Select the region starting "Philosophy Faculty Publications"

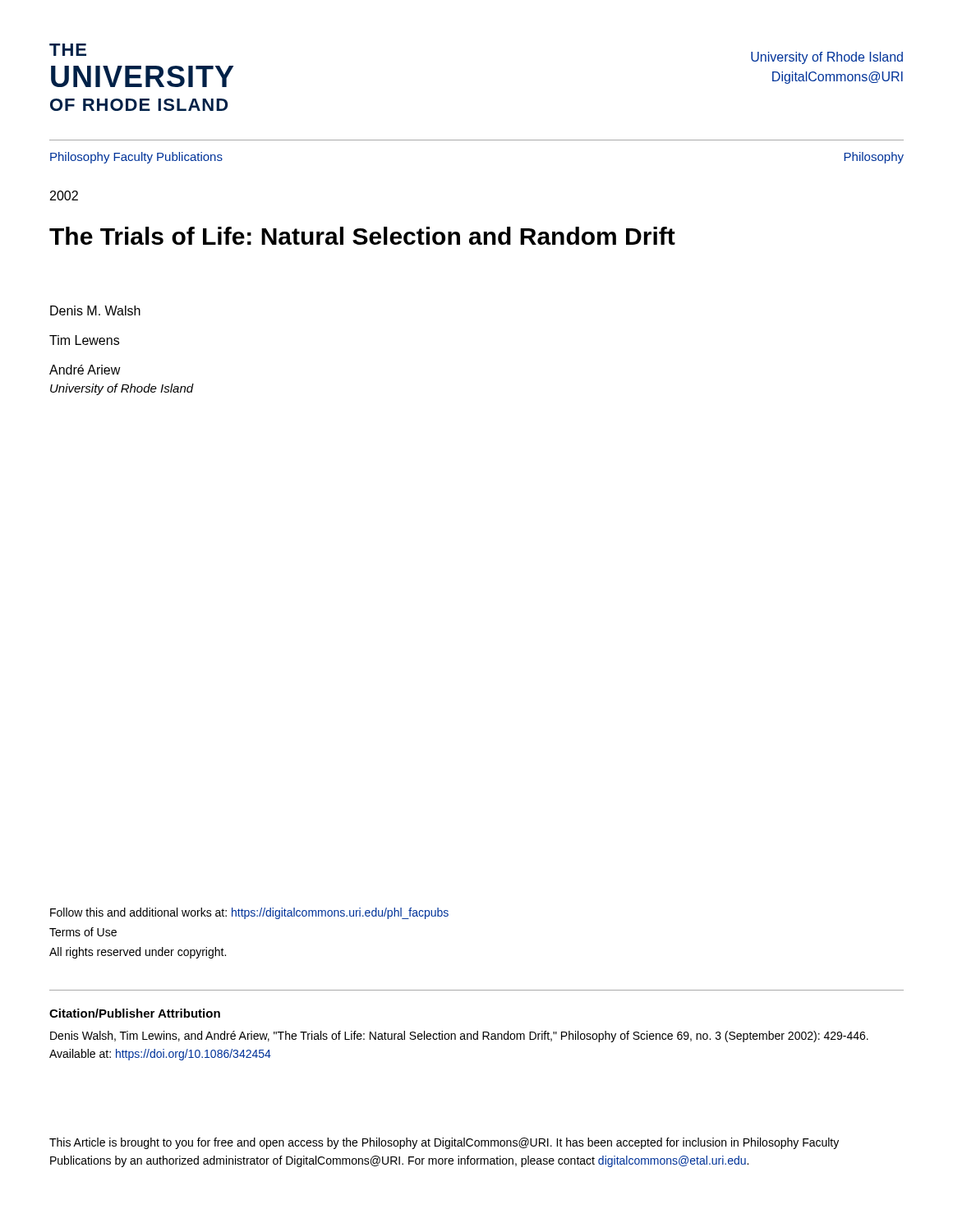coord(136,156)
